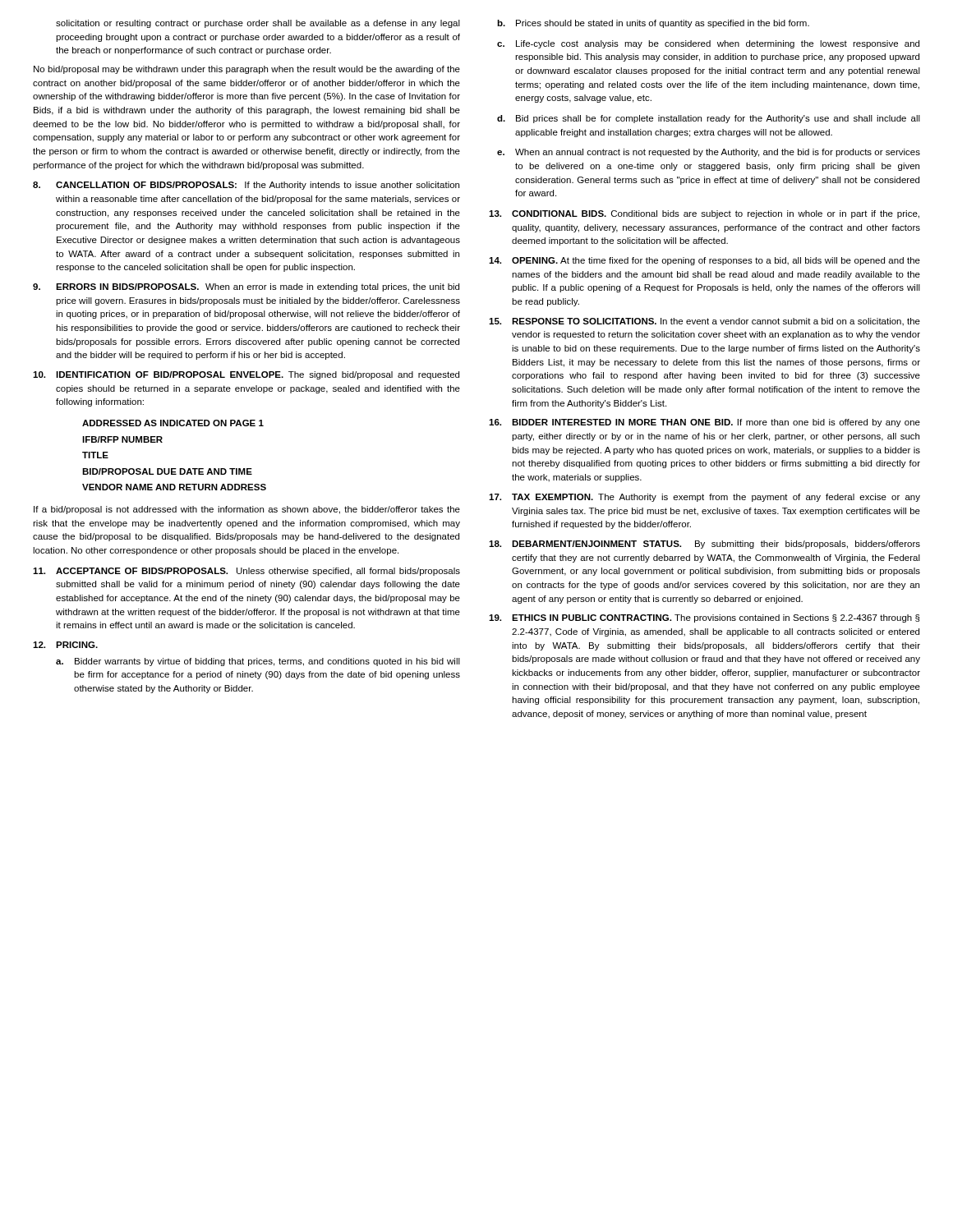The width and height of the screenshot is (953, 1232).
Task: Find "12. PRICING." on this page
Action: click(x=65, y=645)
